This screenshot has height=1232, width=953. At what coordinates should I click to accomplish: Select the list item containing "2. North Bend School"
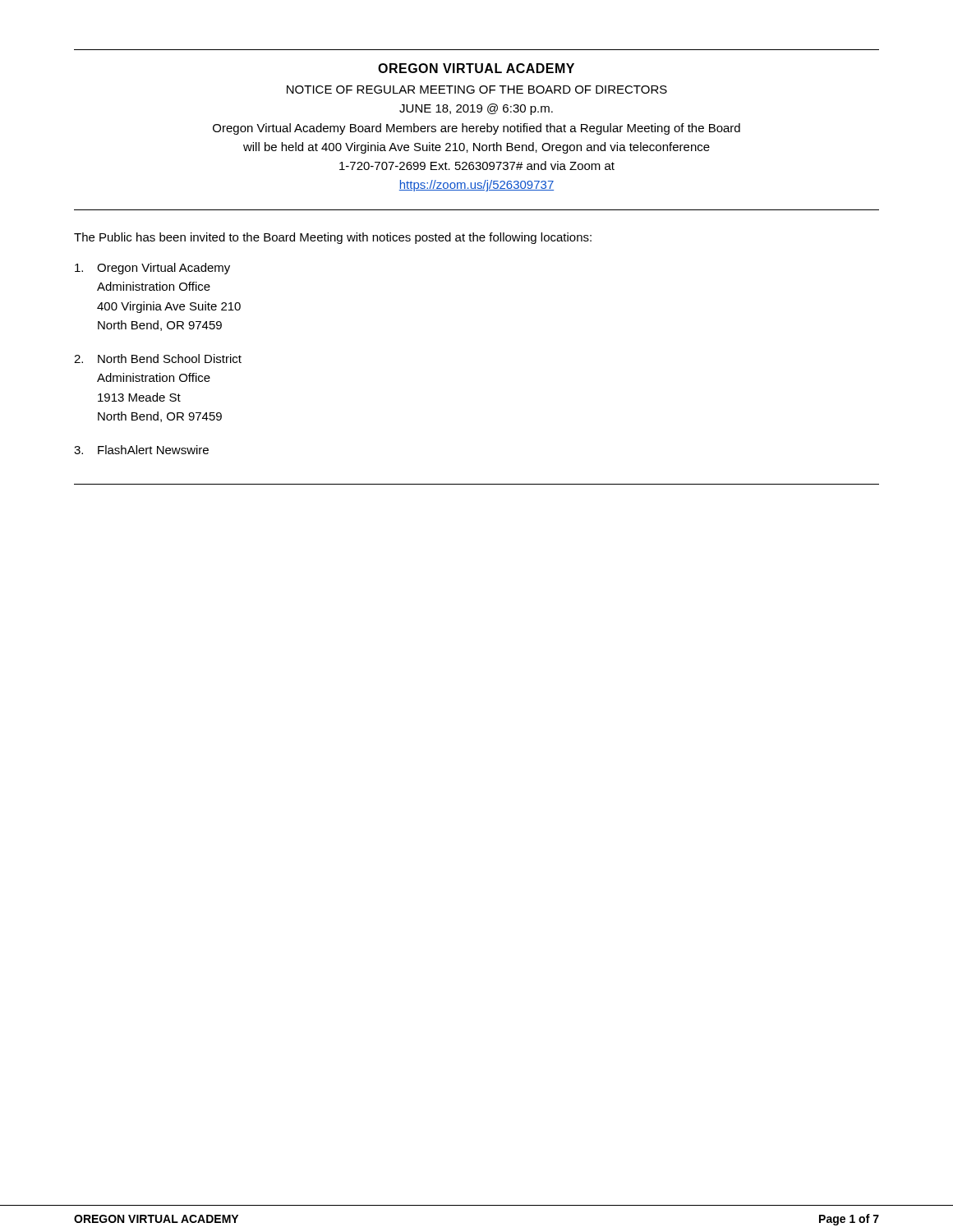point(158,359)
